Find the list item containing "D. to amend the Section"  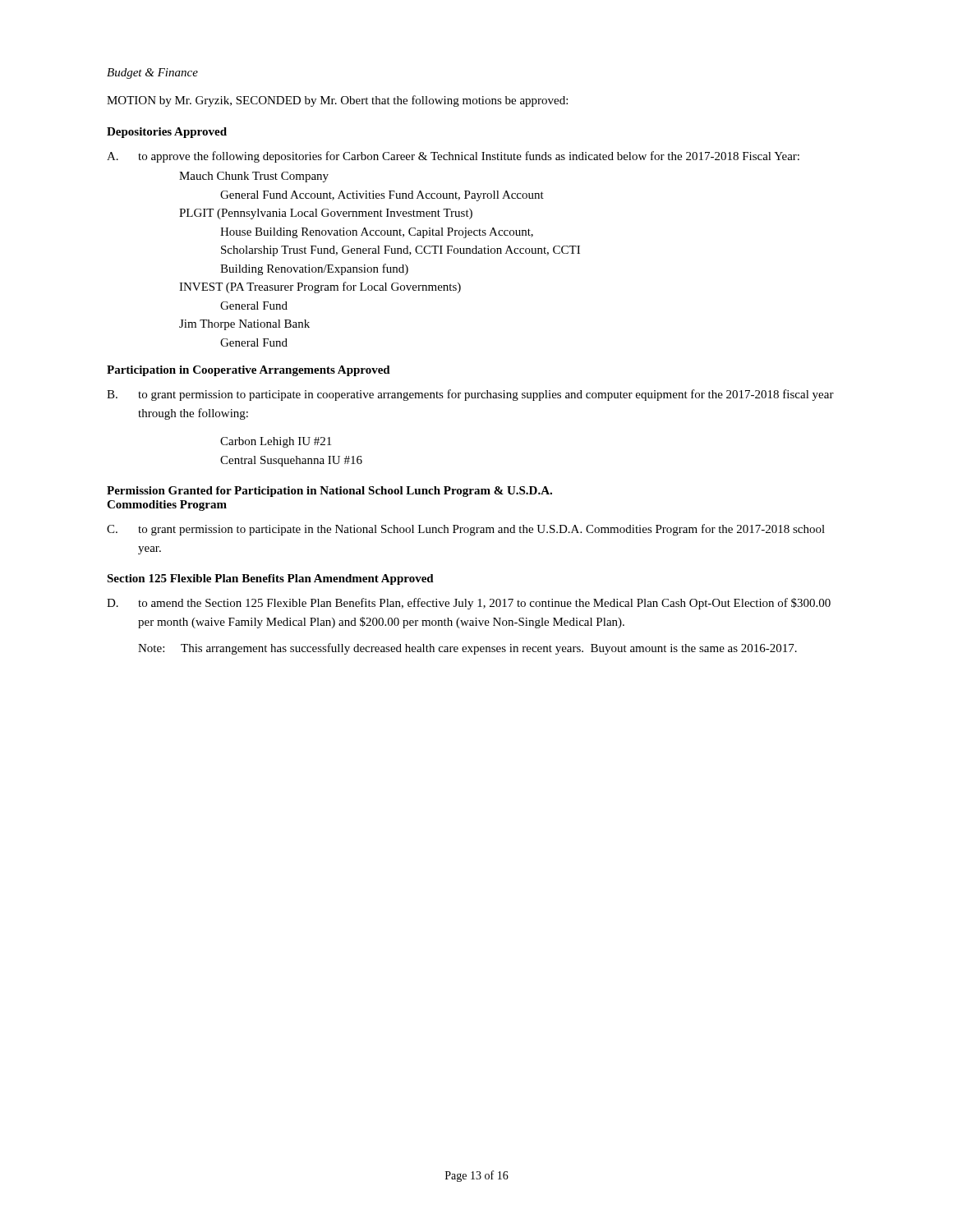click(476, 626)
